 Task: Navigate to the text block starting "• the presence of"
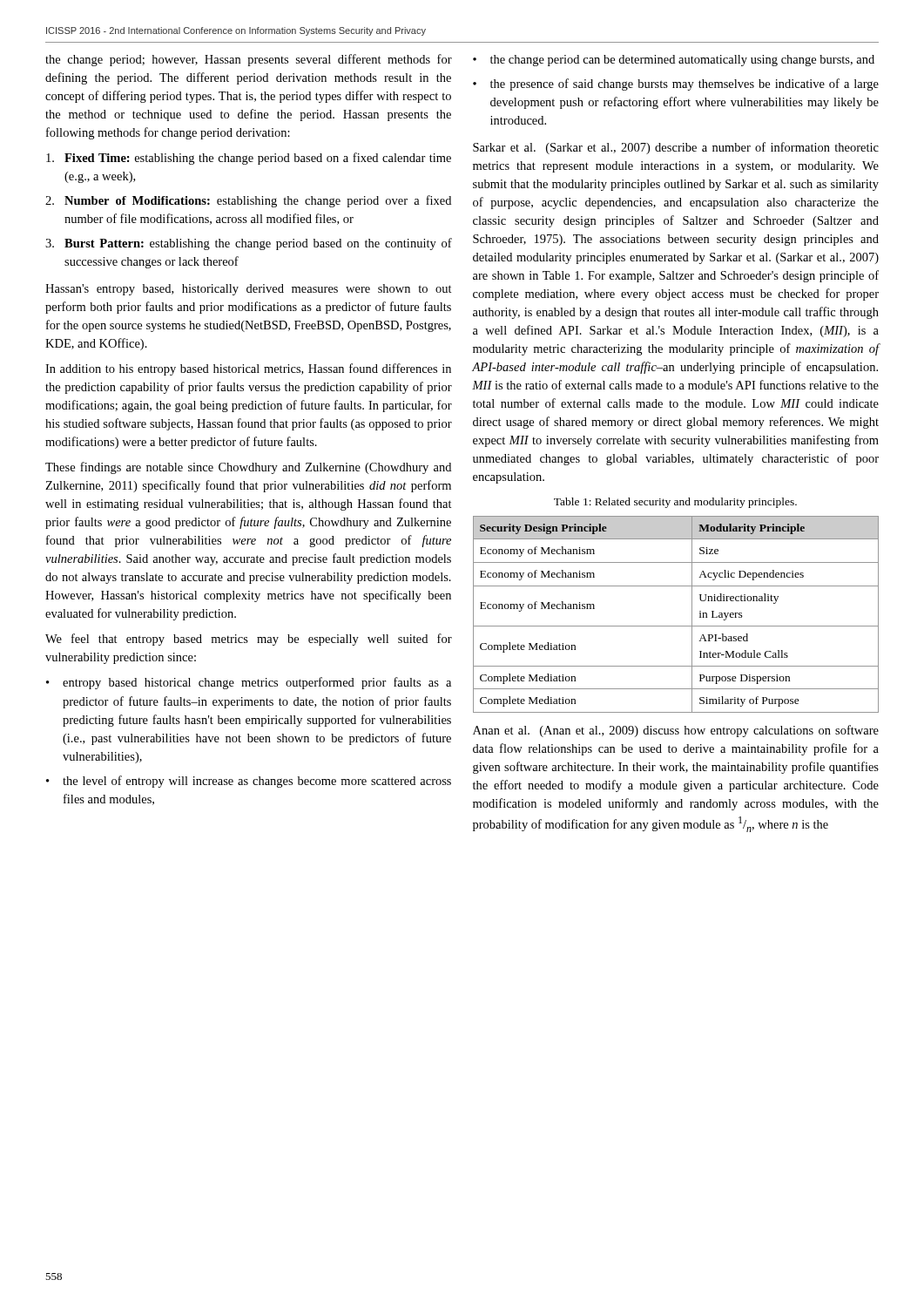(x=676, y=102)
